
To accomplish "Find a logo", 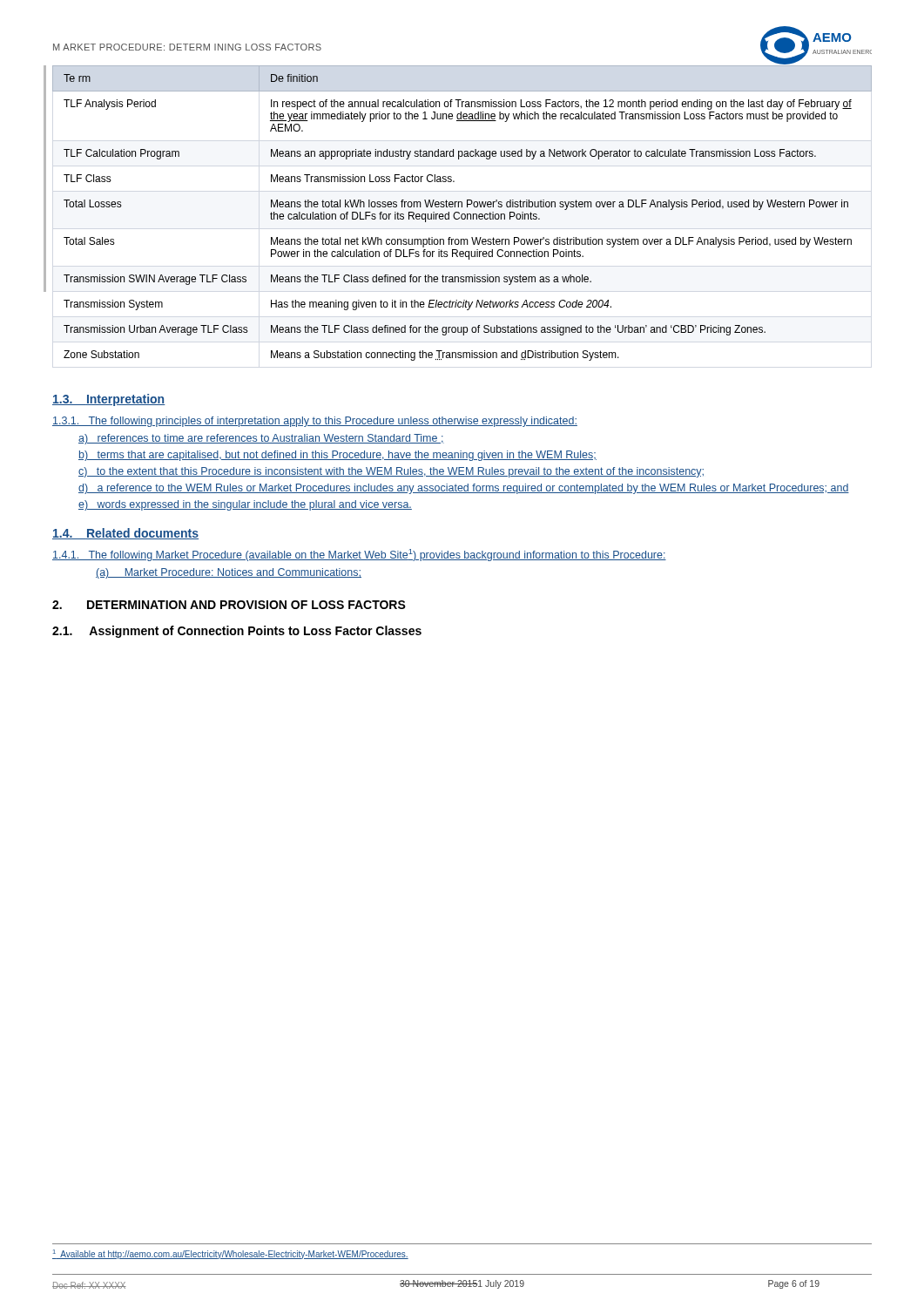I will pyautogui.click(x=815, y=47).
